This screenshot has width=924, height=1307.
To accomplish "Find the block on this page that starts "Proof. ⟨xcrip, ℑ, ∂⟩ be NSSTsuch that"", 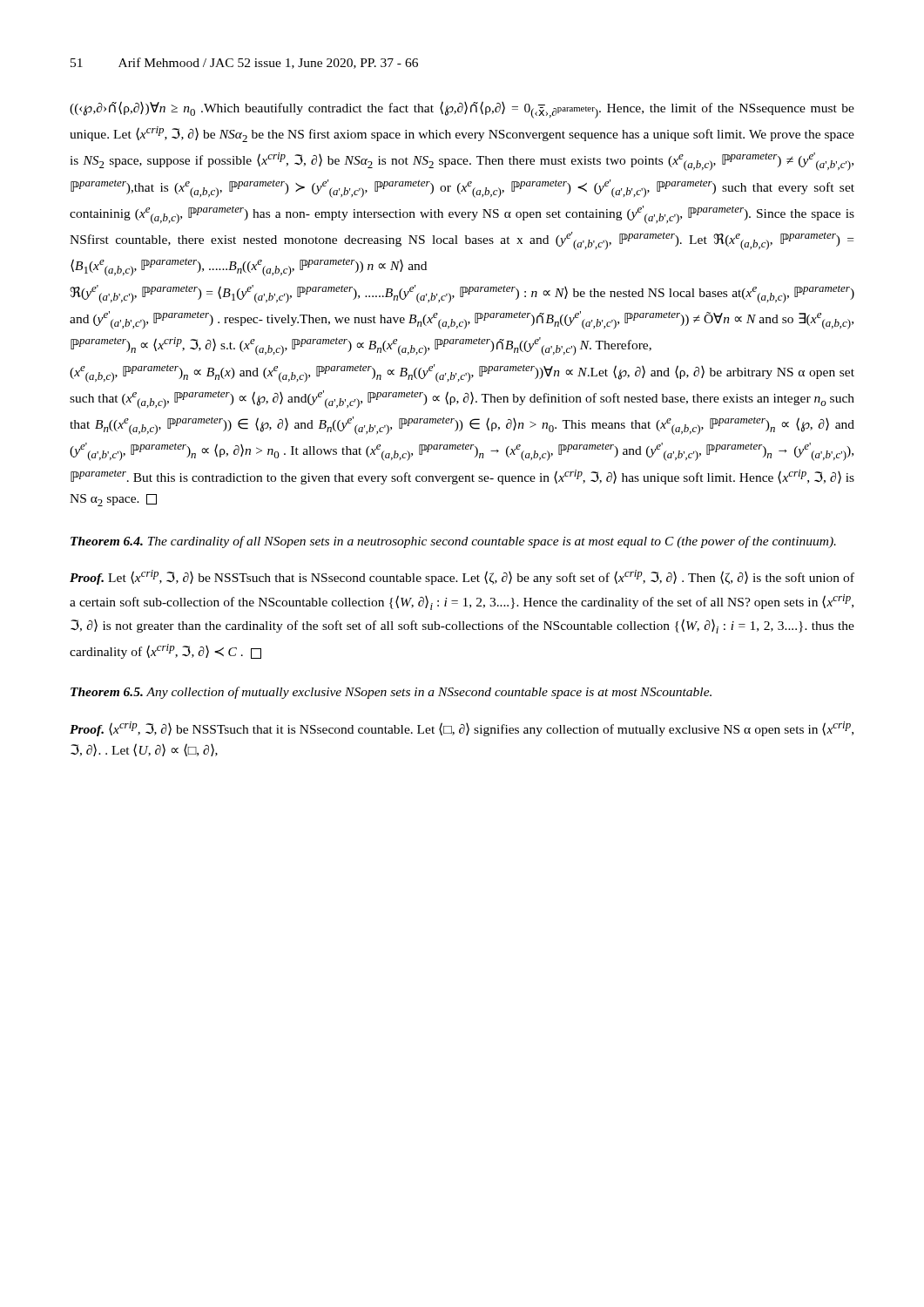I will pos(462,738).
